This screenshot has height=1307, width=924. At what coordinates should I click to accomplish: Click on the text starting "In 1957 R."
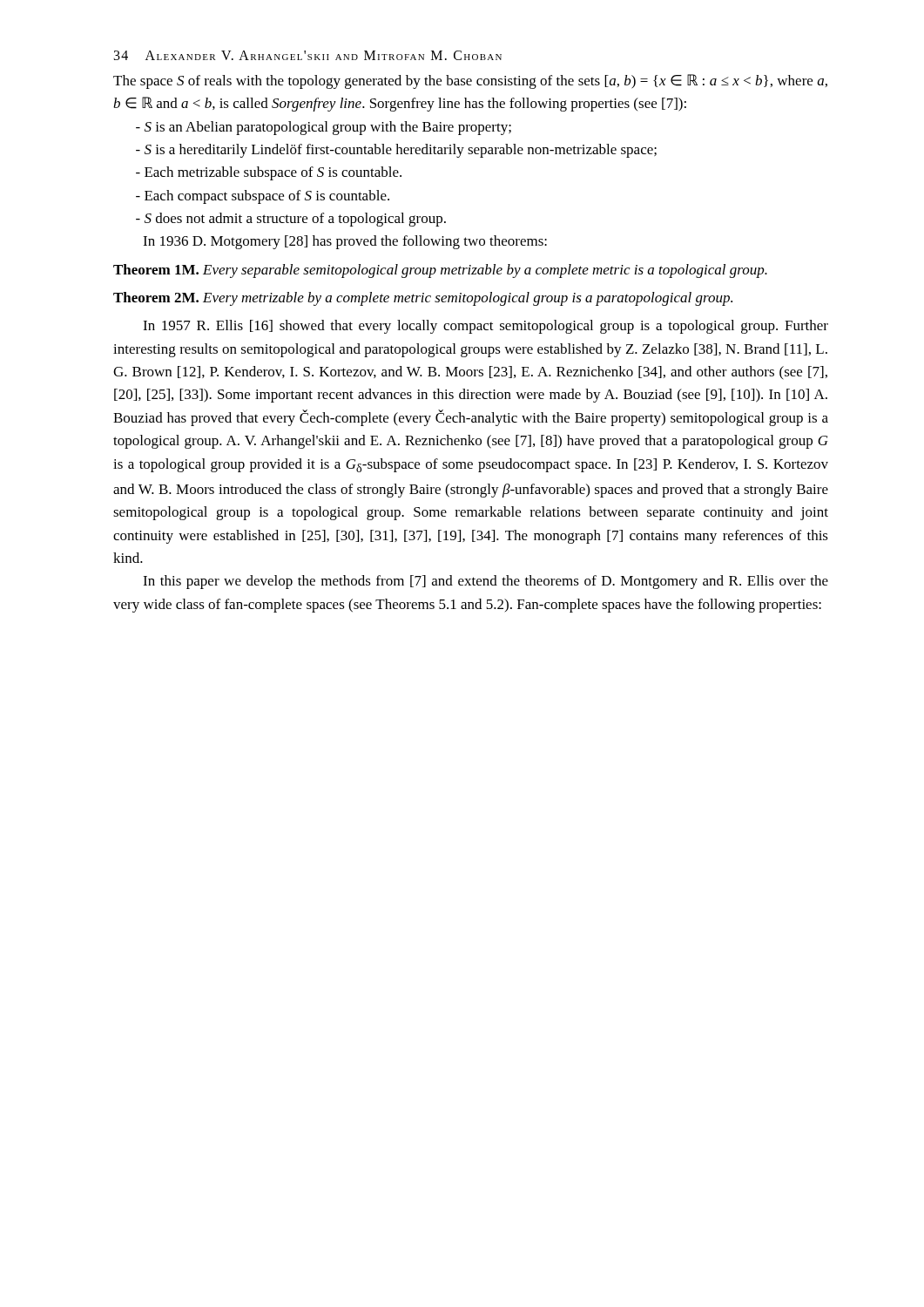pos(471,442)
